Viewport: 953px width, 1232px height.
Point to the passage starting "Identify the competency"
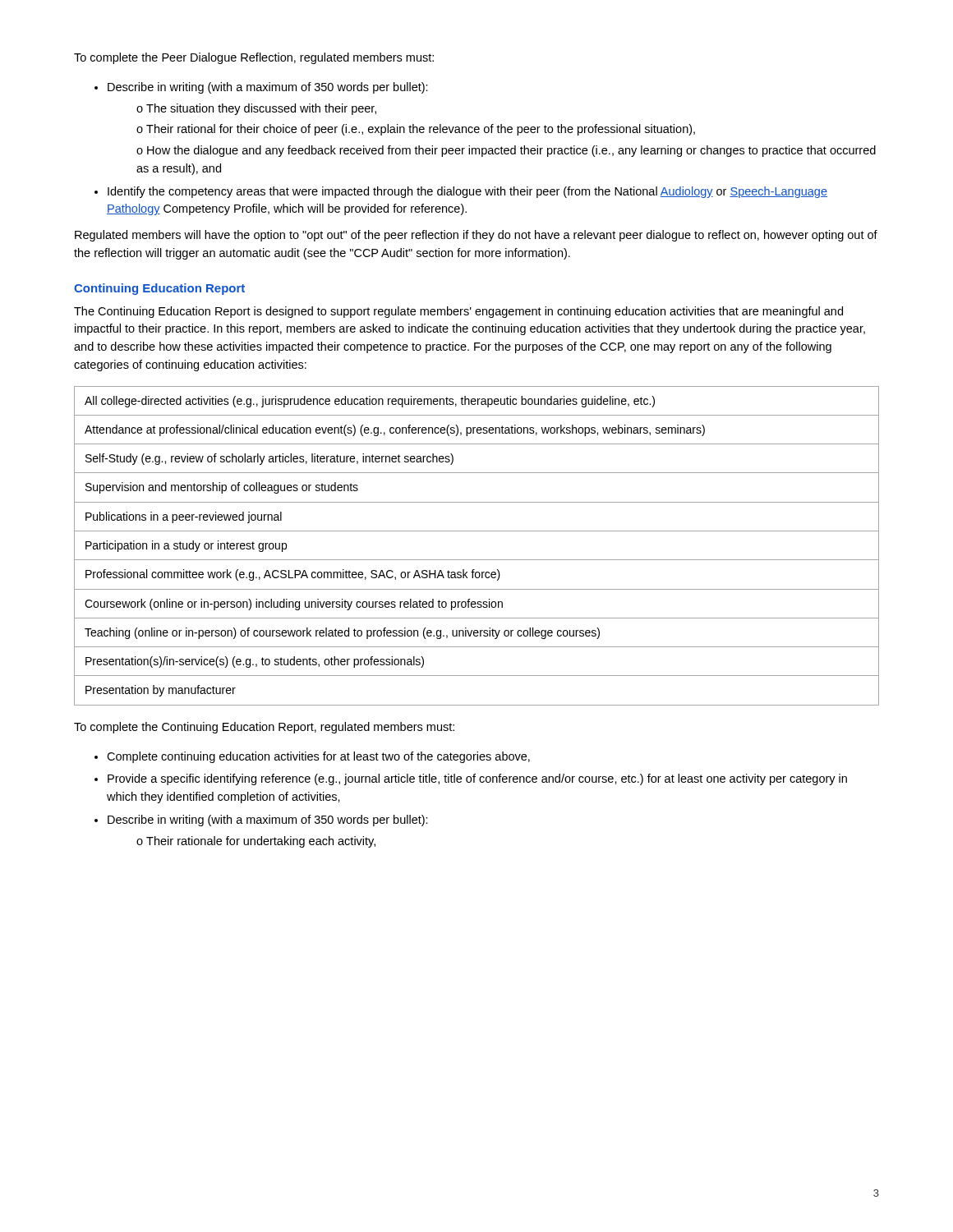coord(467,200)
